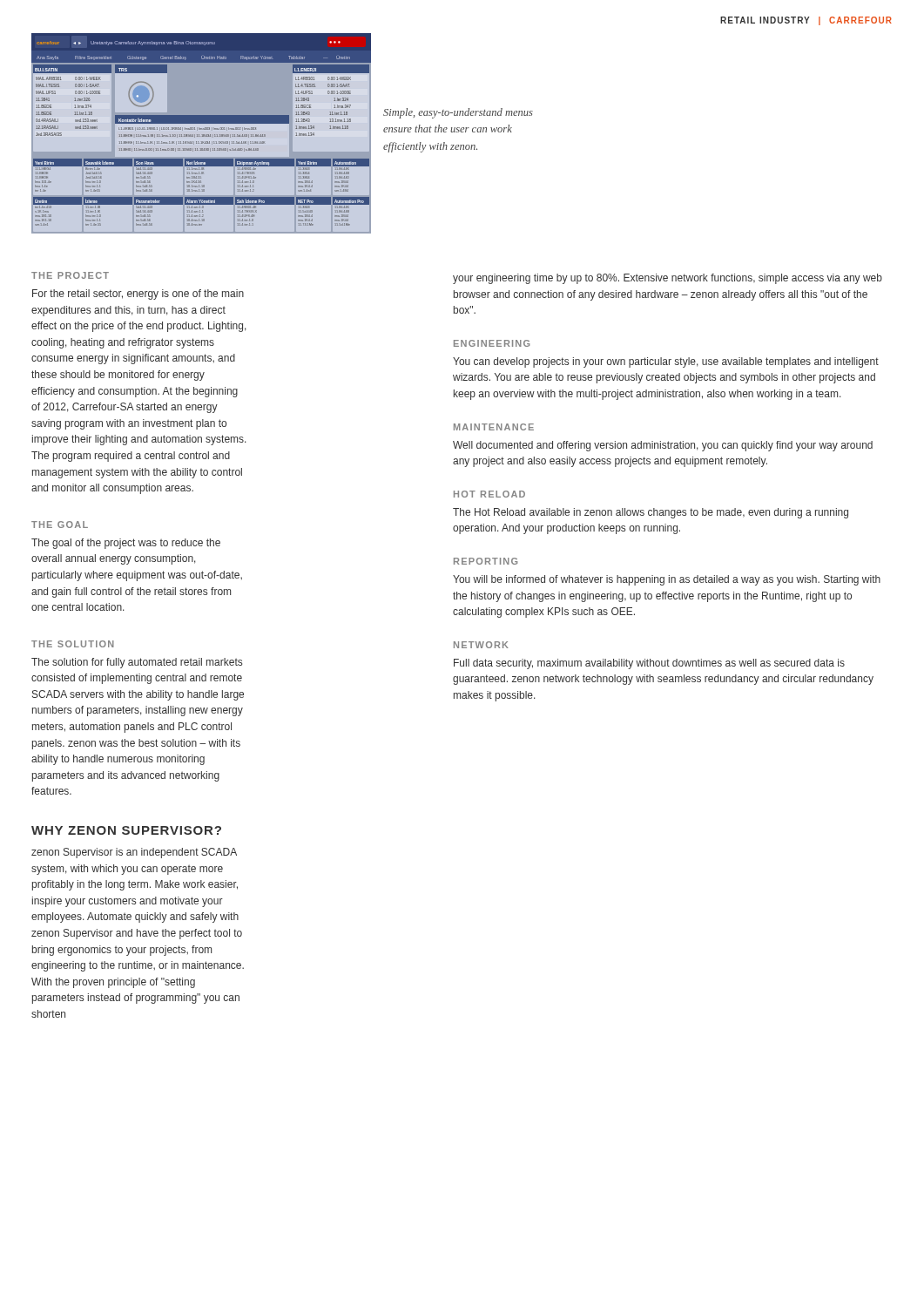Image resolution: width=924 pixels, height=1307 pixels.
Task: Point to the element starting "You can develop projects in your own"
Action: click(666, 378)
